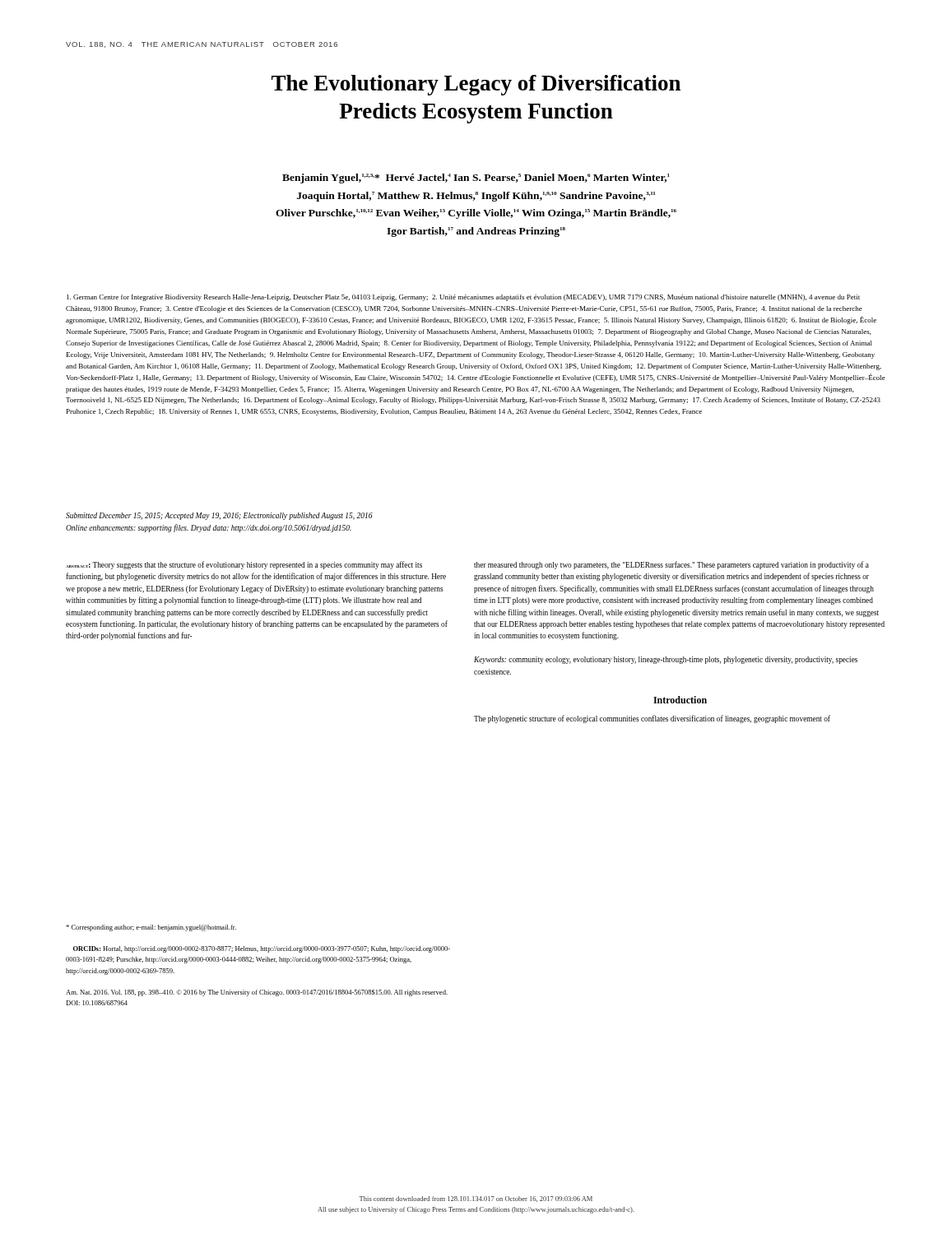
Task: Navigate to the region starting "The phylogenetic structure of ecological communities conflates diversification"
Action: point(652,719)
